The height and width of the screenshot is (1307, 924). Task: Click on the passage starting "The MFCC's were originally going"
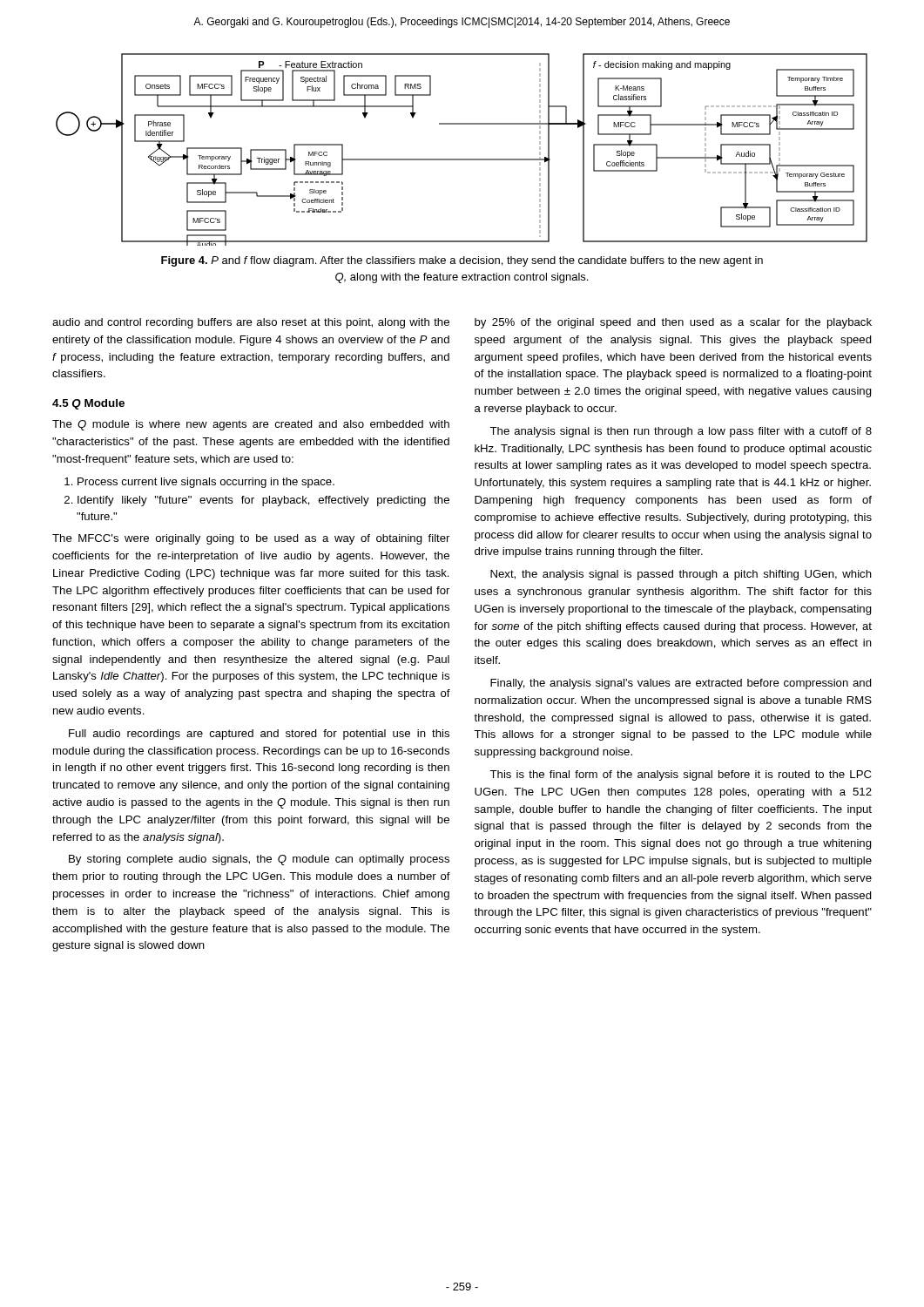pyautogui.click(x=251, y=742)
